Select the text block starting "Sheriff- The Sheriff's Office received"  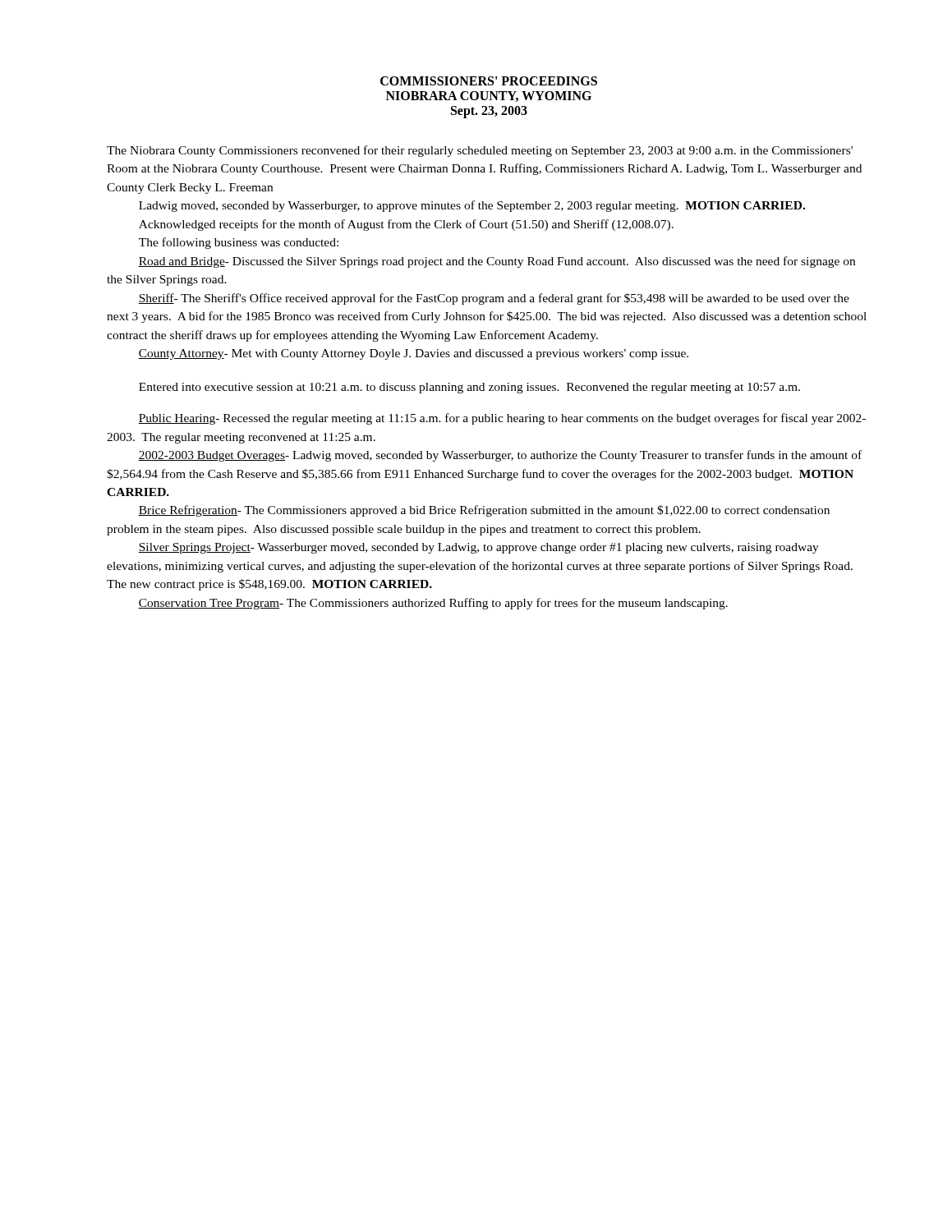click(x=487, y=316)
